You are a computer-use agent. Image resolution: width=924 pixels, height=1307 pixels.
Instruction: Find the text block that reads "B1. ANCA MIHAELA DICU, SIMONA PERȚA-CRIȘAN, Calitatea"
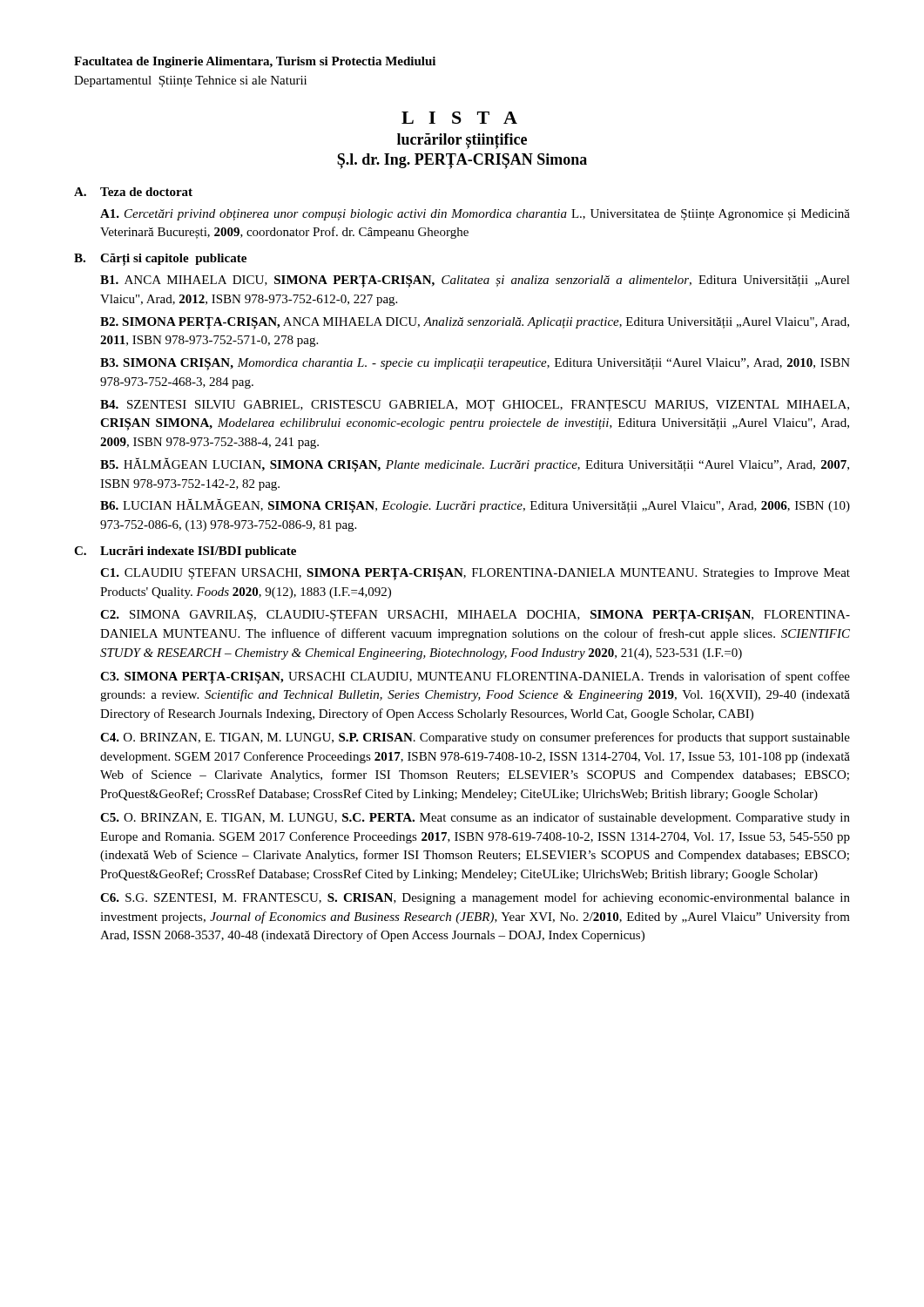coord(475,289)
